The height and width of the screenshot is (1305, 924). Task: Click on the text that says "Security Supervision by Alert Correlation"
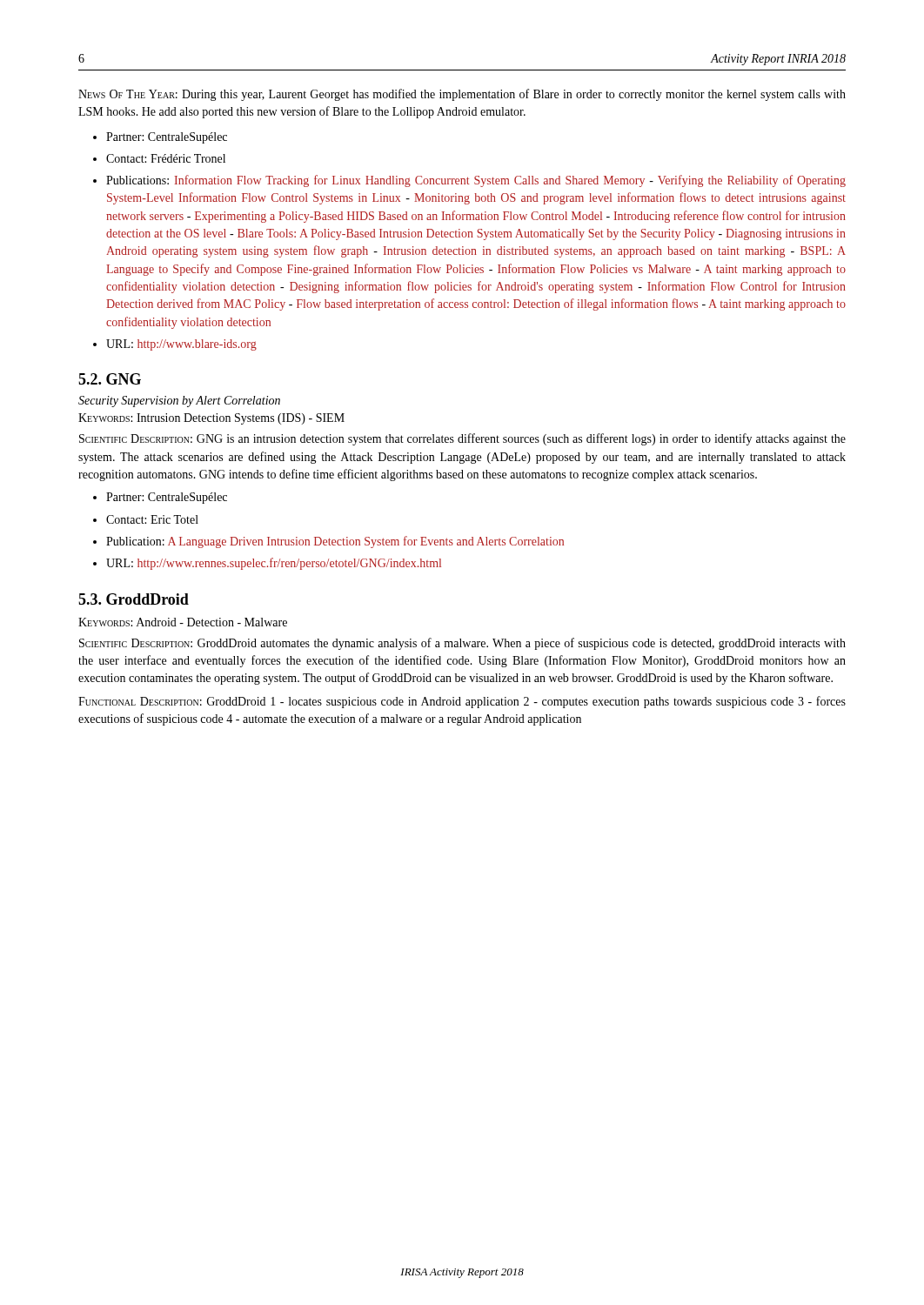[179, 401]
